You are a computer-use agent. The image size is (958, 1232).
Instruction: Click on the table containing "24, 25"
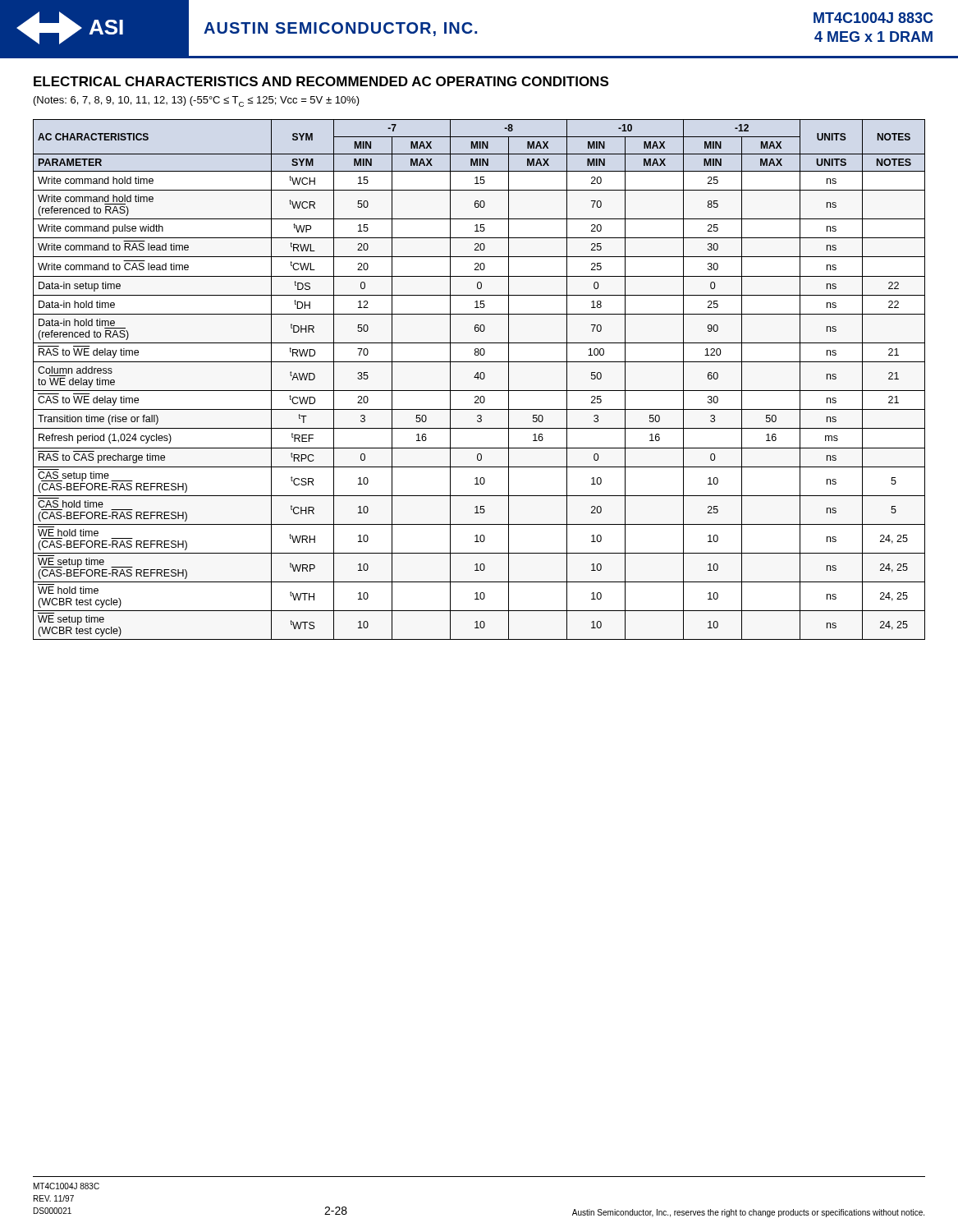(x=479, y=379)
